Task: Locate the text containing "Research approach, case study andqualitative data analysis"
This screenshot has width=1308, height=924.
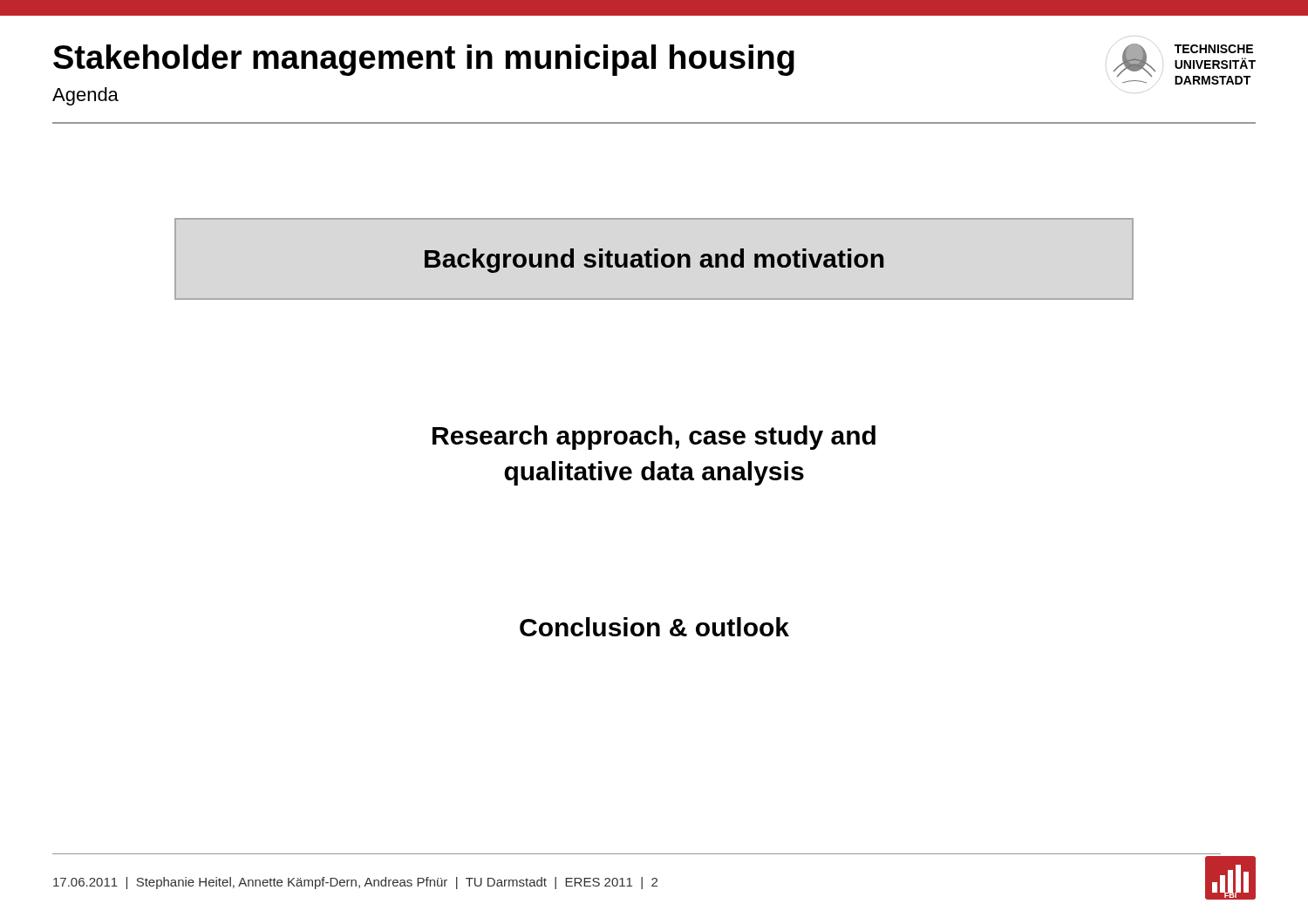Action: click(x=654, y=453)
